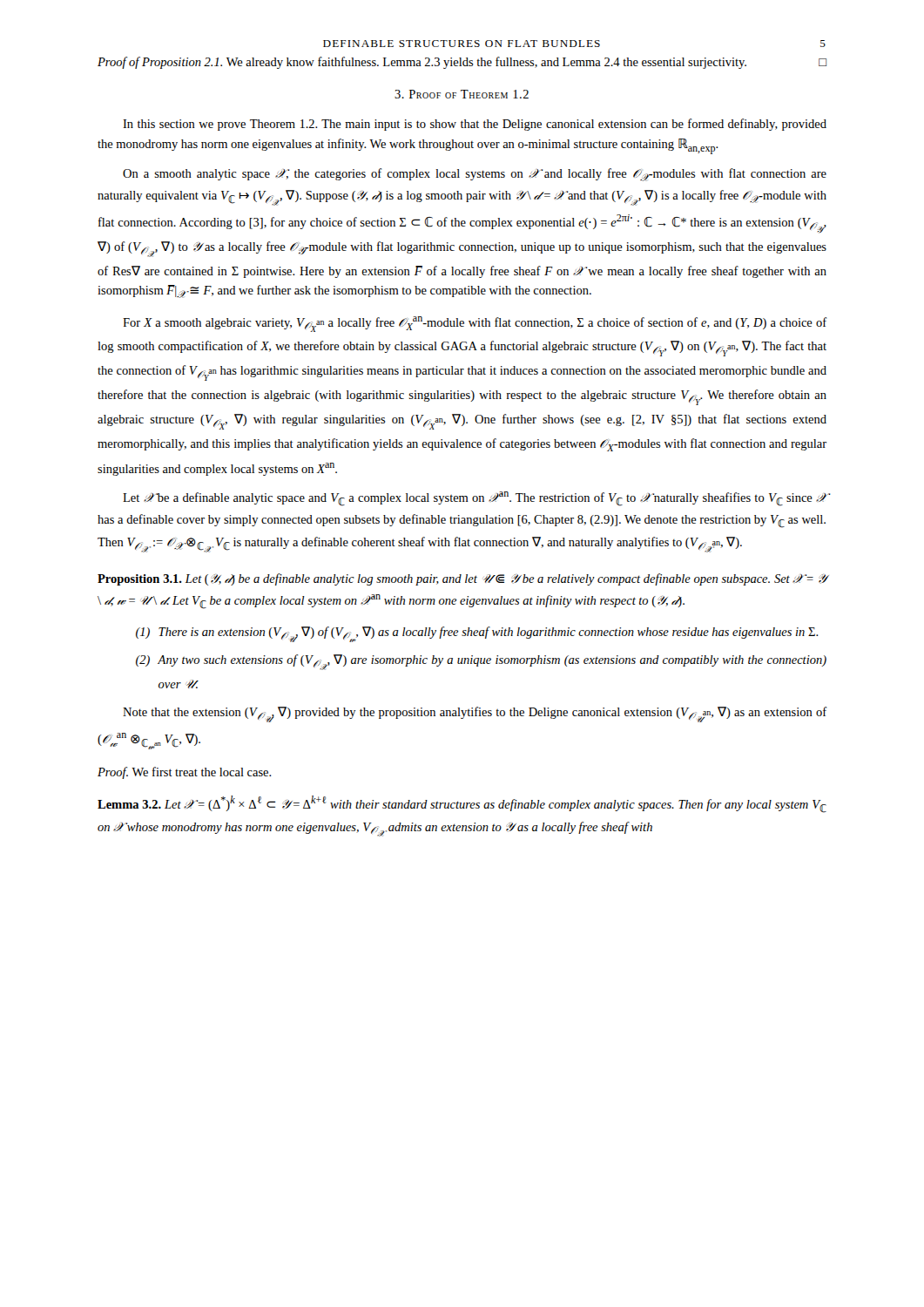Click on the text block starting "Proposition 3.1. Let (𝒴, 𝒹) be"
This screenshot has width=924, height=1307.
[x=462, y=591]
